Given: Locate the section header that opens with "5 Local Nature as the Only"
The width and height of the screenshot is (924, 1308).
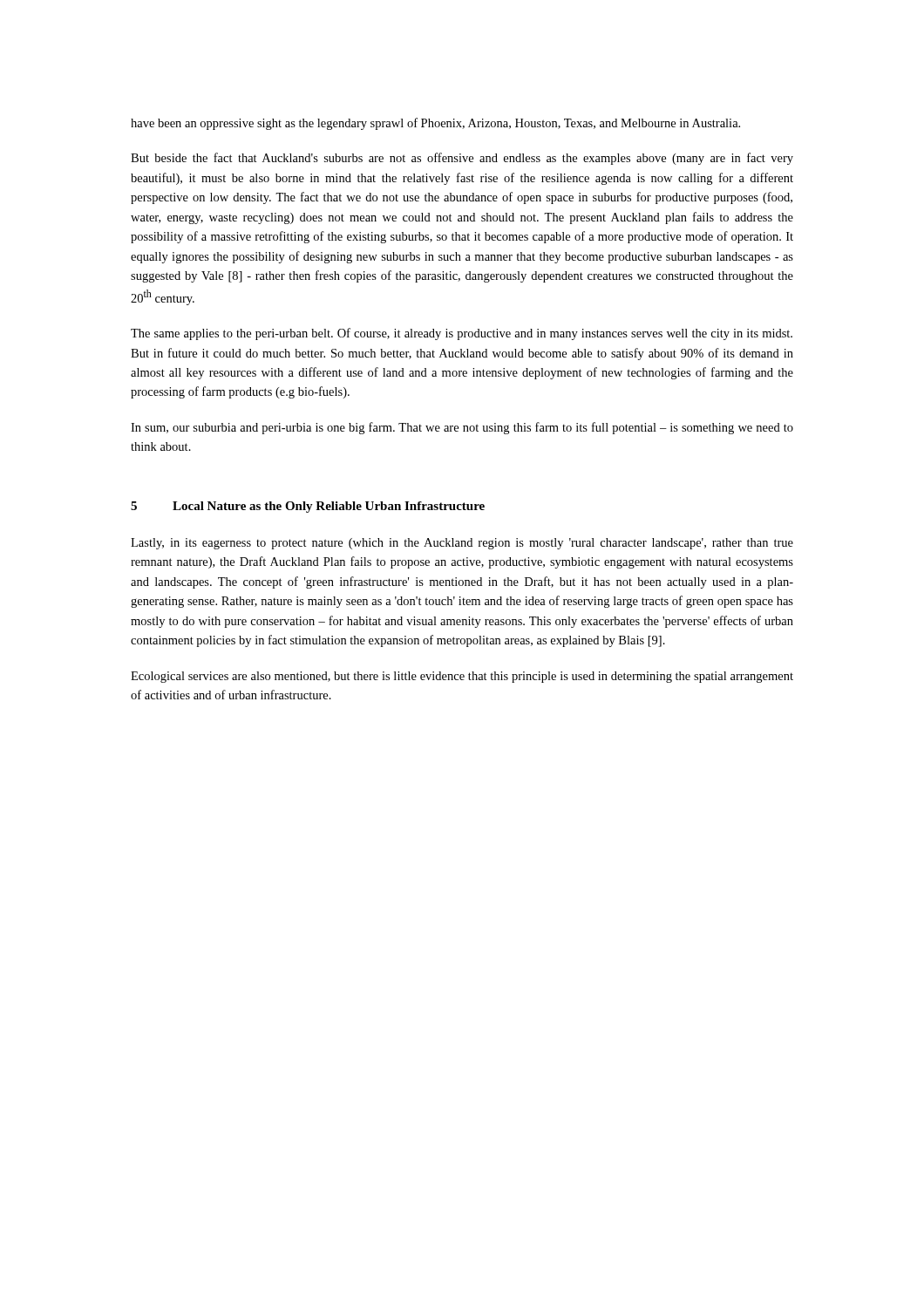Looking at the screenshot, I should 308,506.
